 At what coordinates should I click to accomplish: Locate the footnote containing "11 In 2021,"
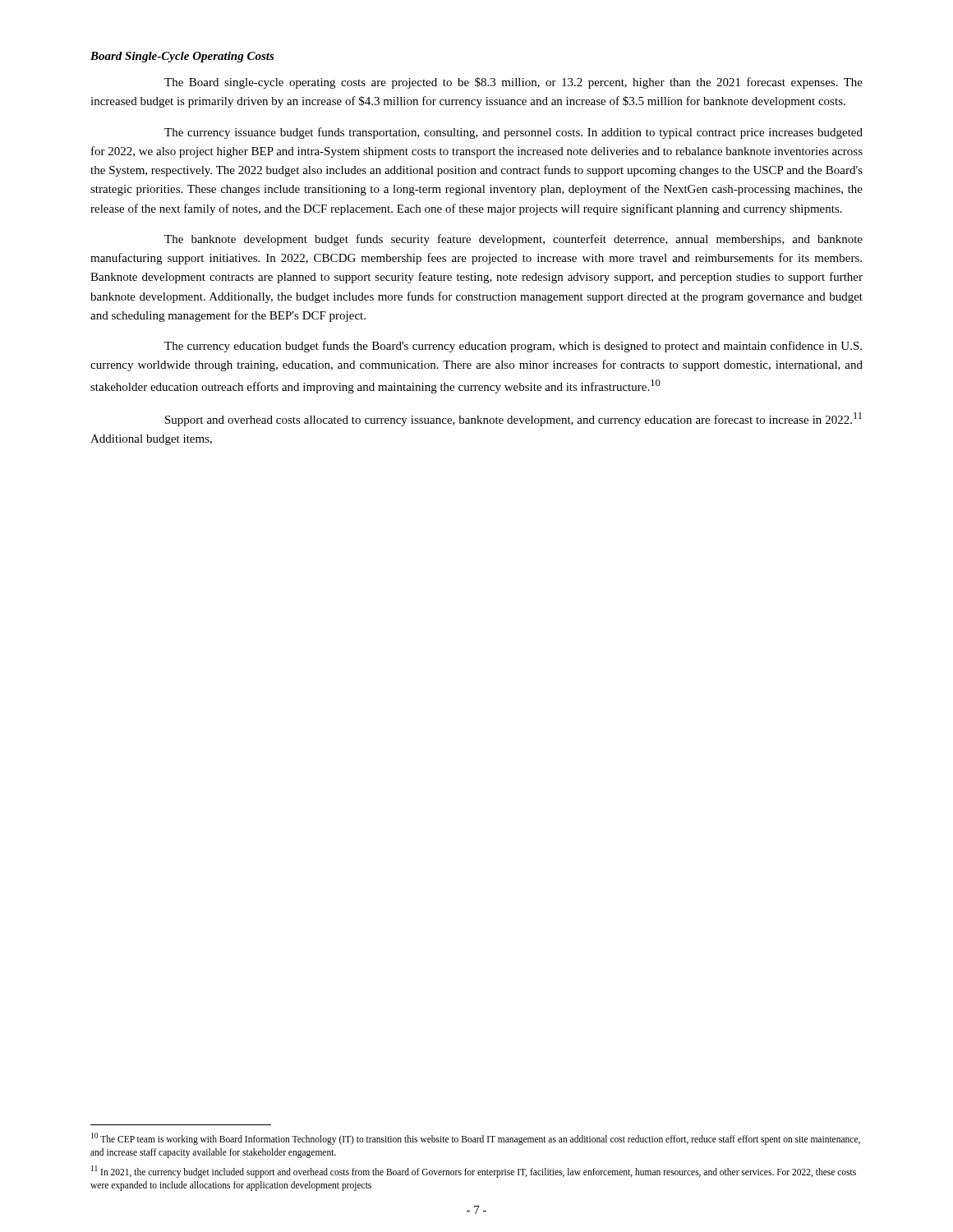[x=473, y=1177]
